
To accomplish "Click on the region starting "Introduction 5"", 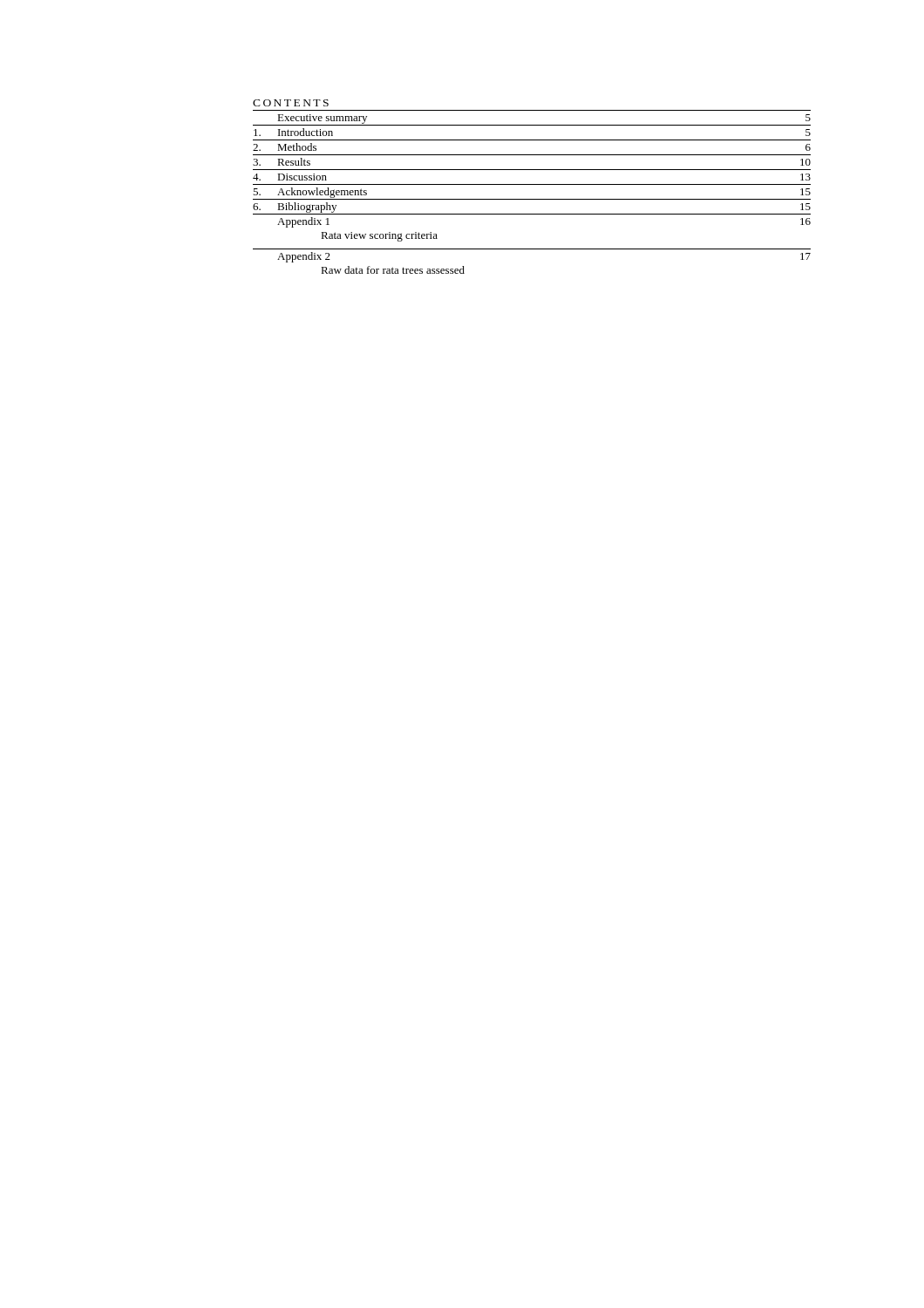I will pos(532,133).
